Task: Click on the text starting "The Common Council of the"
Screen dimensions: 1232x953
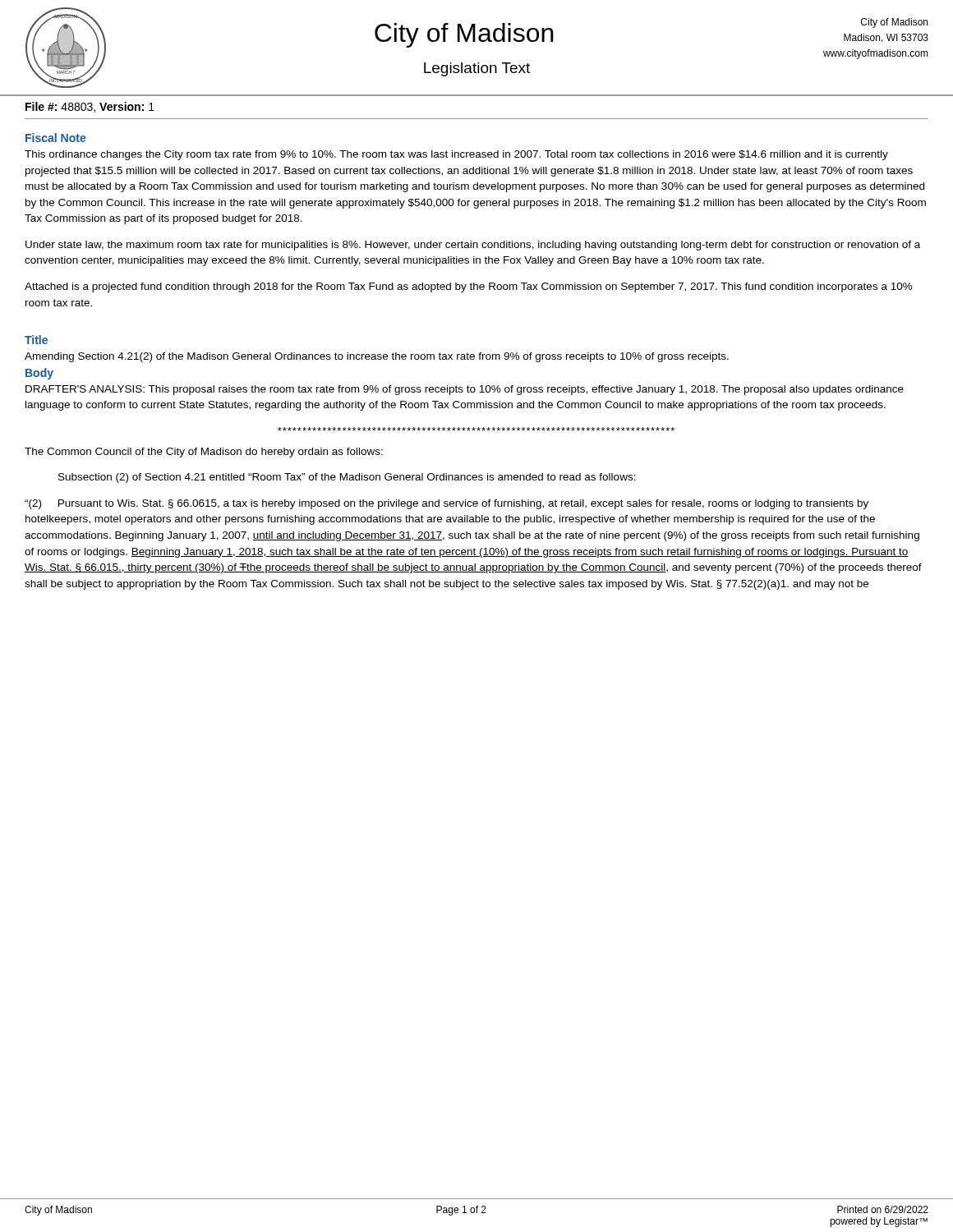Action: [x=204, y=451]
